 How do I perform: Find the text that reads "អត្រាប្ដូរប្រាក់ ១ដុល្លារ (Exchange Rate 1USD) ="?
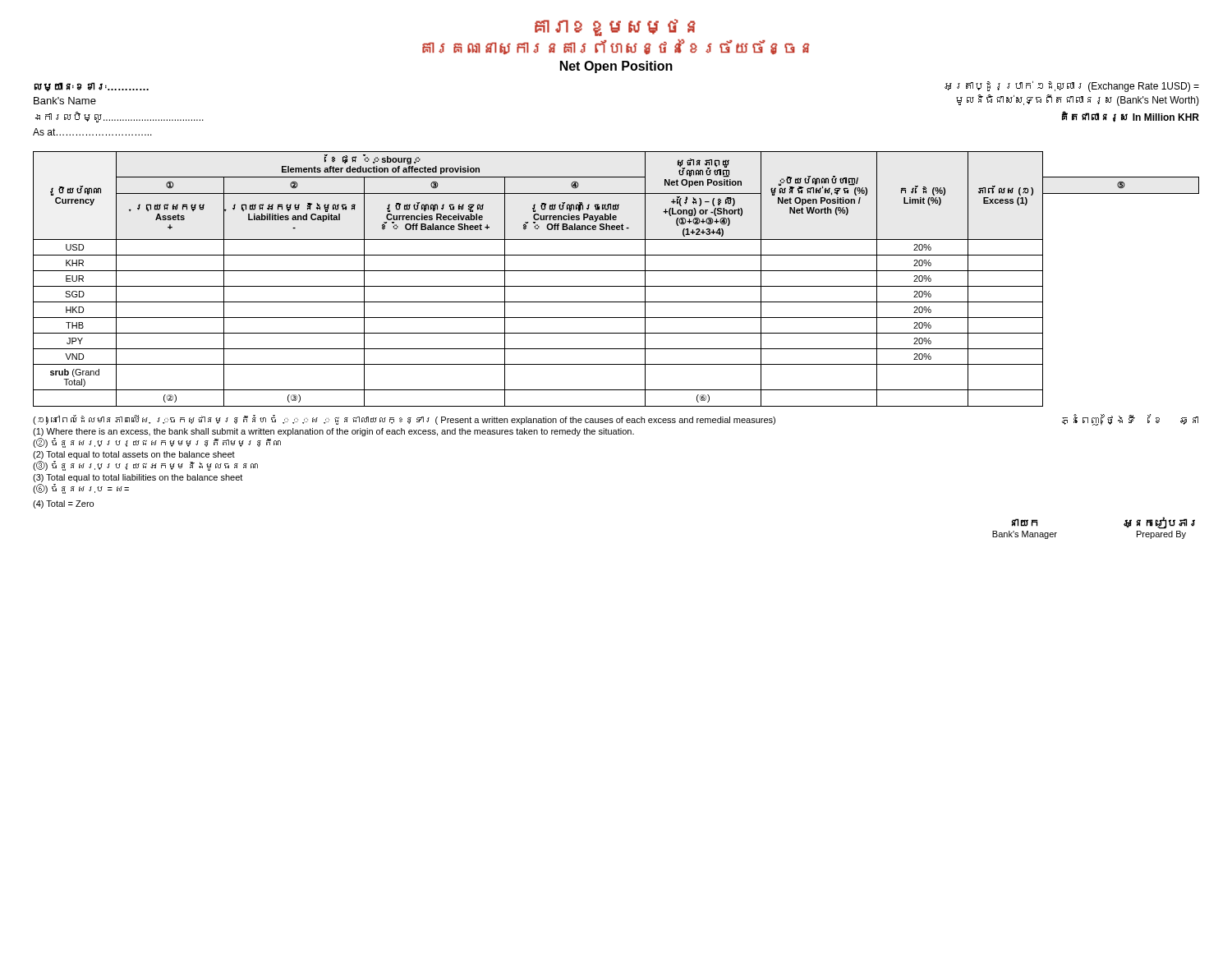tap(1071, 86)
